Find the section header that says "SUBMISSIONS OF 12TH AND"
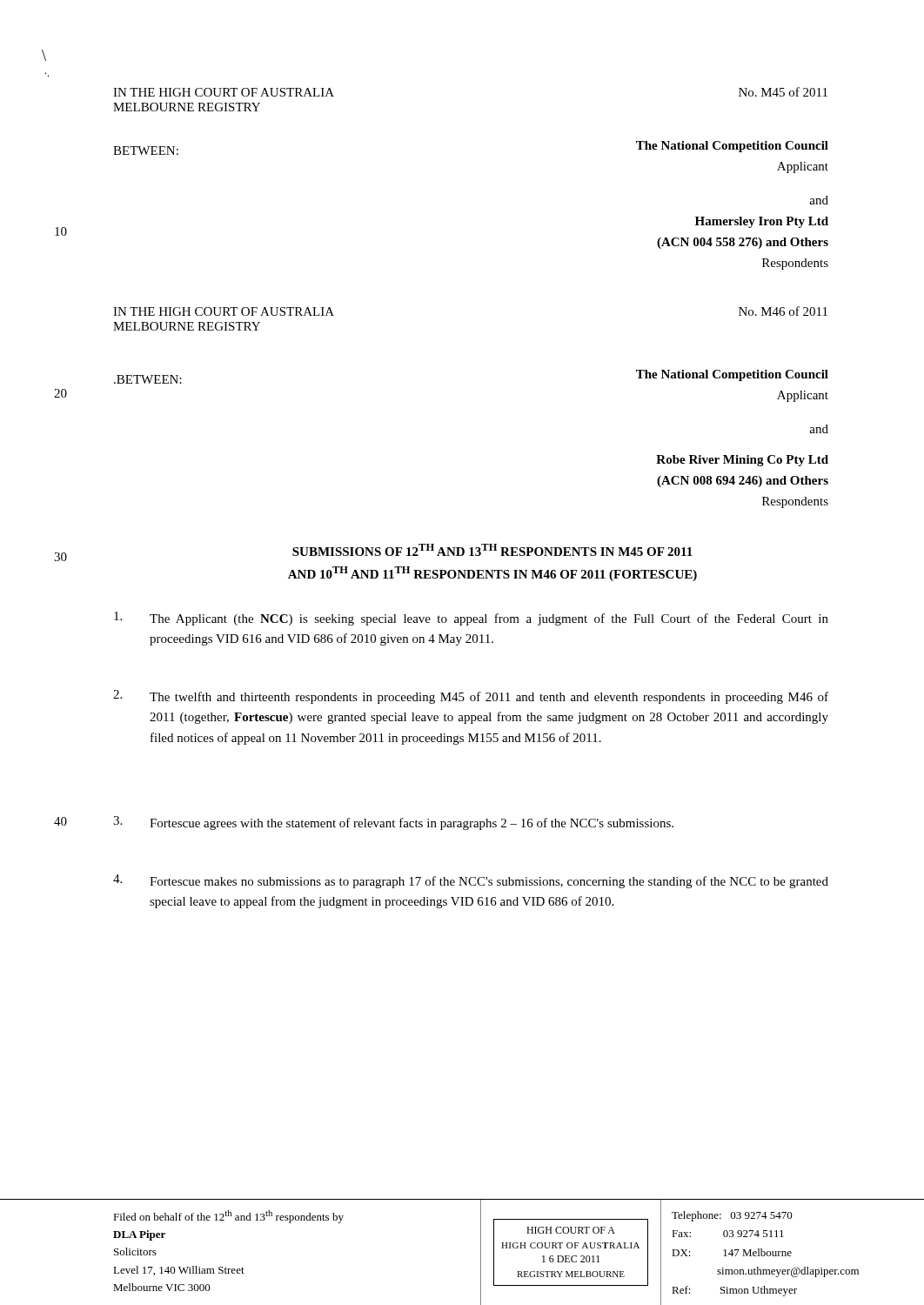The width and height of the screenshot is (924, 1305). coord(492,561)
